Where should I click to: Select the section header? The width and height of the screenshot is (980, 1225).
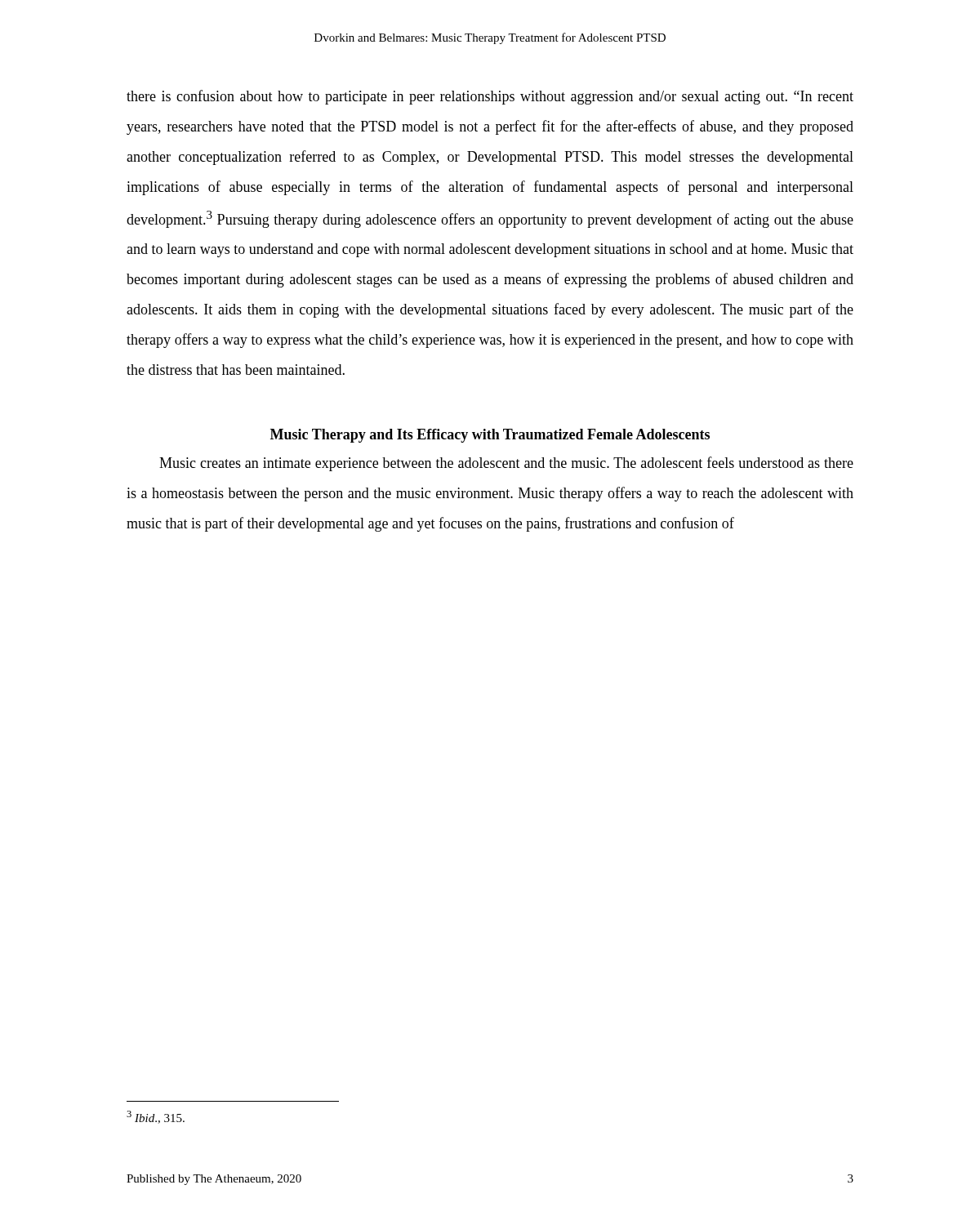tap(490, 434)
